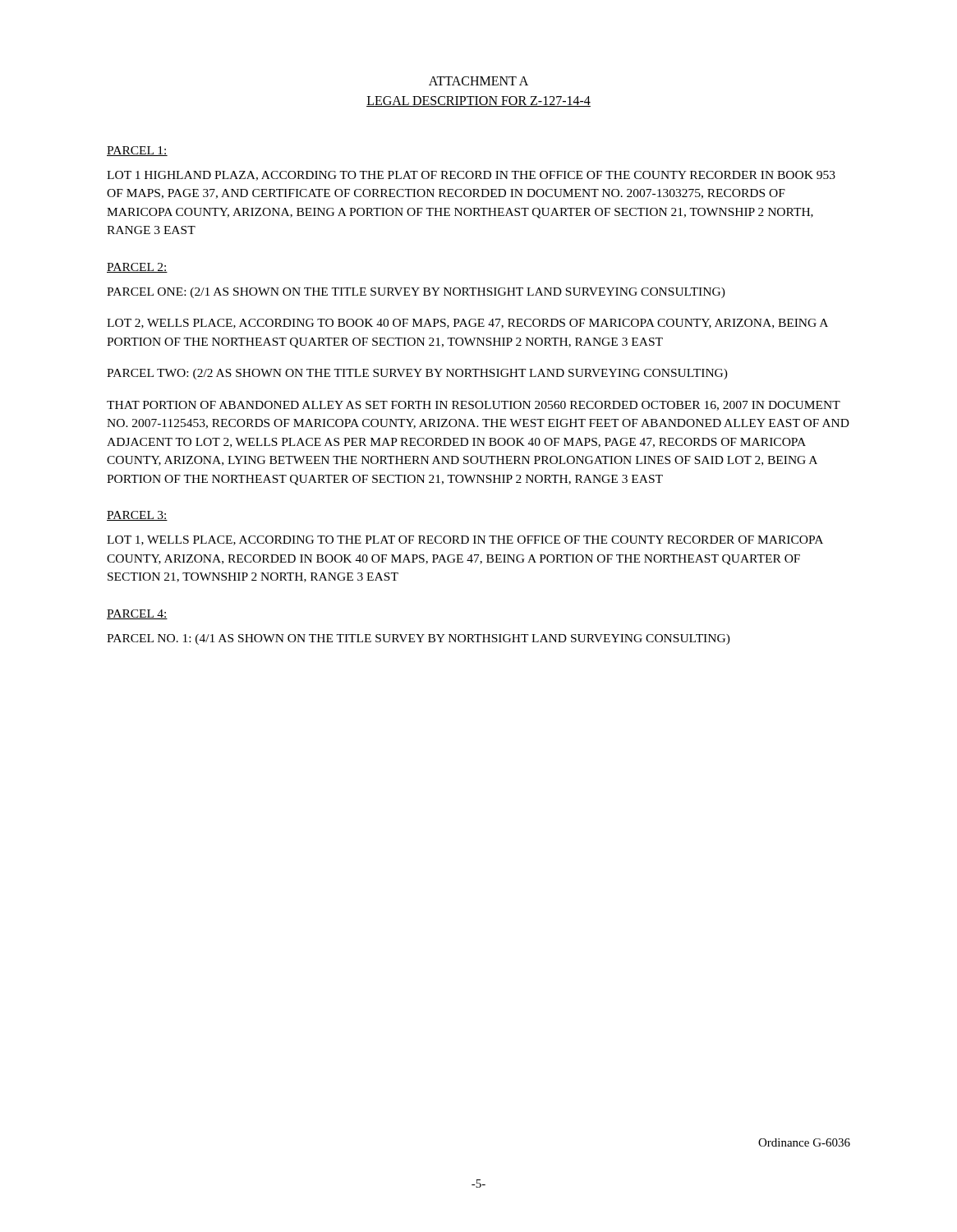Find "LEGAL DESCRIPTION FOR Z-127-14-4" on this page
Viewport: 957px width, 1232px height.
478,101
